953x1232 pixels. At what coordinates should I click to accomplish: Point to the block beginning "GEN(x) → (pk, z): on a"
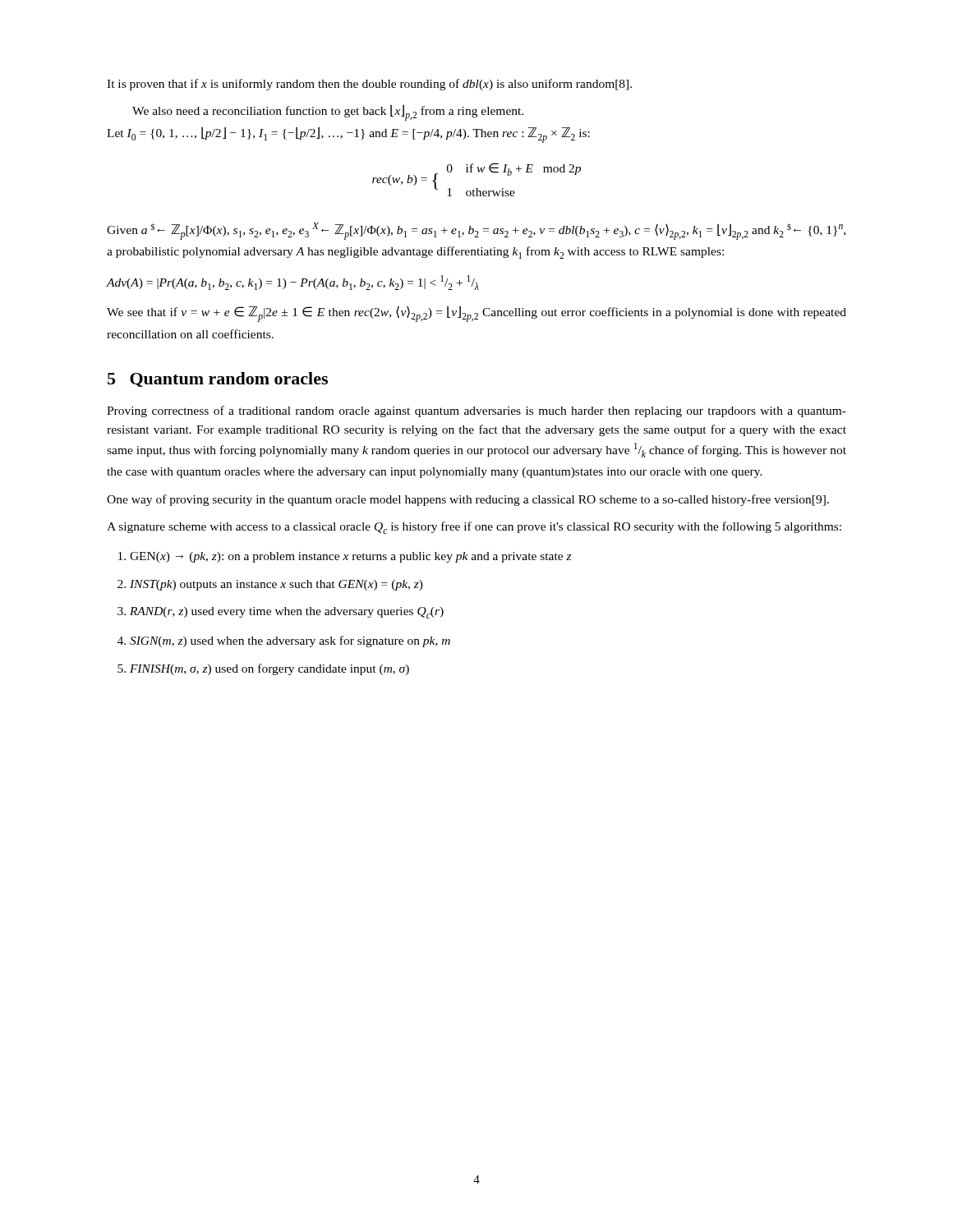click(x=488, y=556)
